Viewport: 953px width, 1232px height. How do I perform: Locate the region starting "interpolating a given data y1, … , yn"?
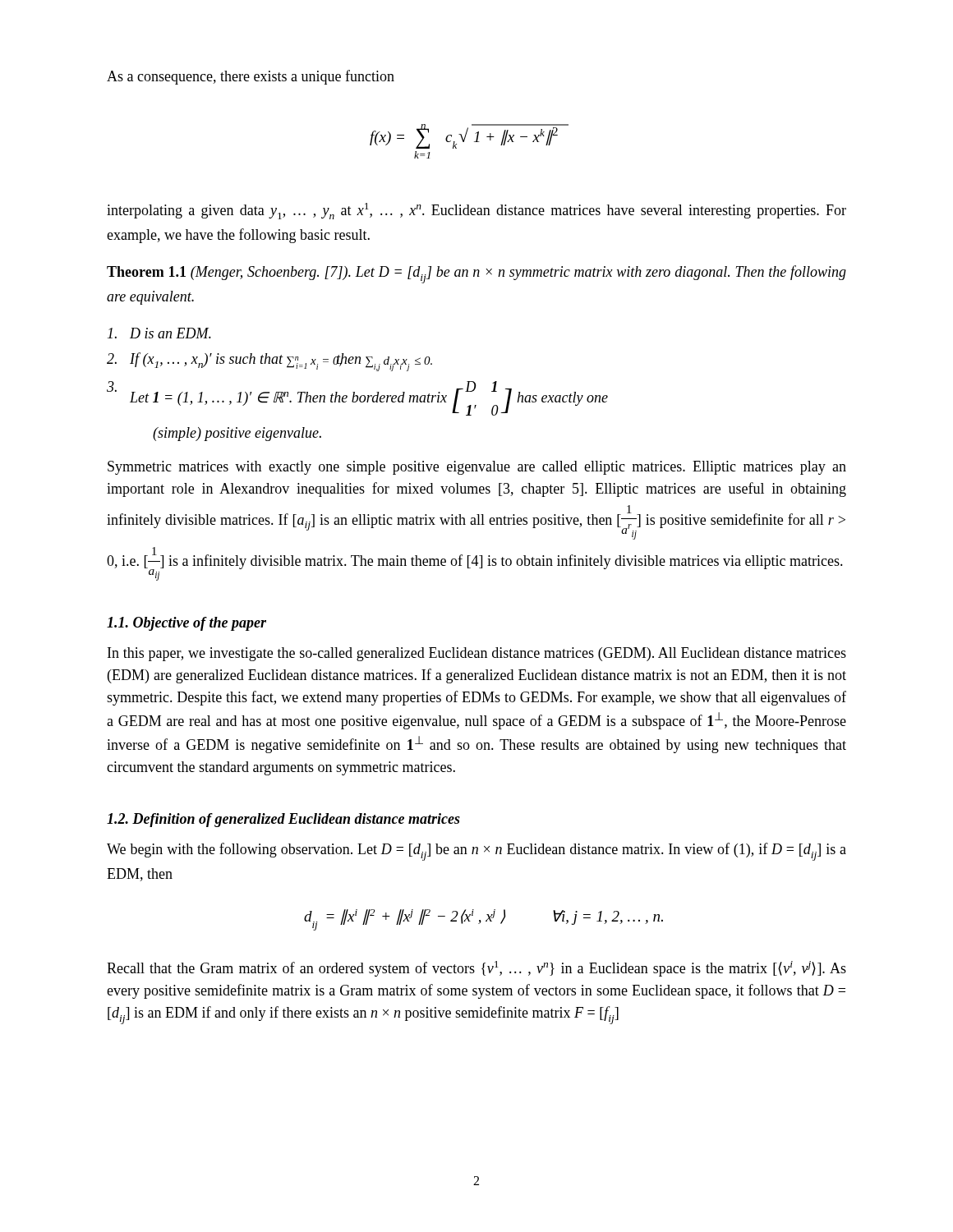pos(476,222)
